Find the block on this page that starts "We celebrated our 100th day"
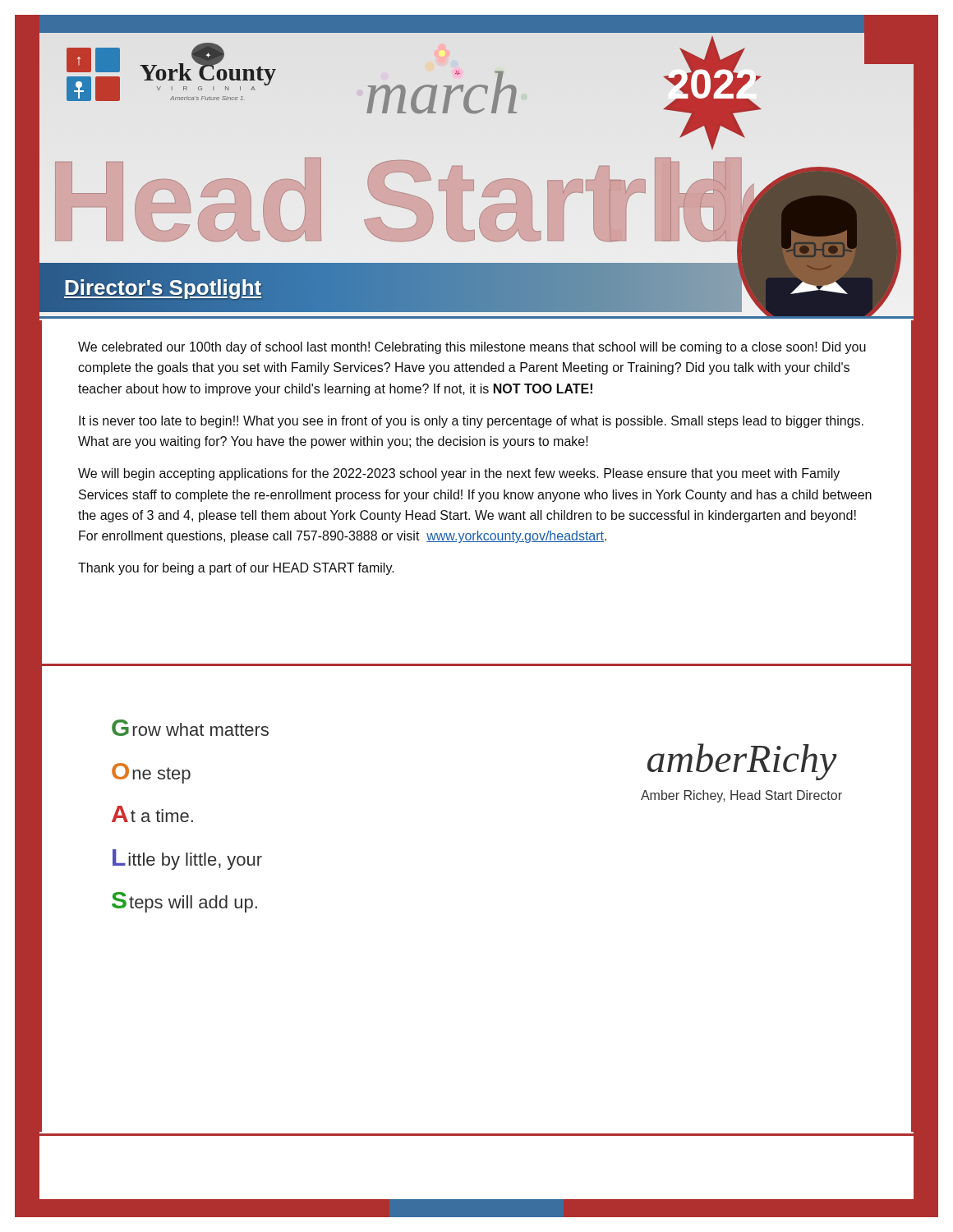The width and height of the screenshot is (953, 1232). (472, 368)
